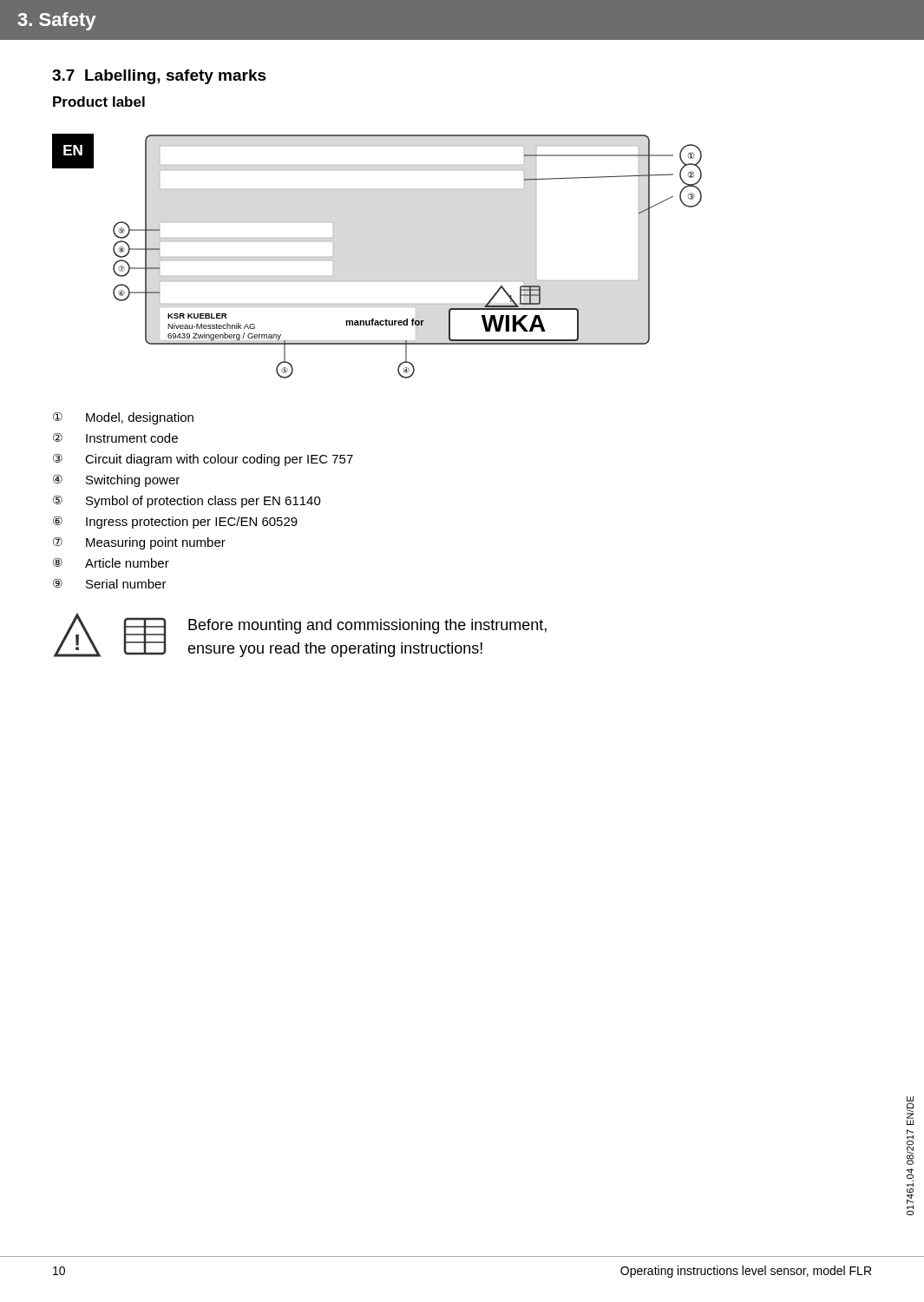Find the list item containing "① Model, designation"
Viewport: 924px width, 1302px height.
click(x=123, y=417)
